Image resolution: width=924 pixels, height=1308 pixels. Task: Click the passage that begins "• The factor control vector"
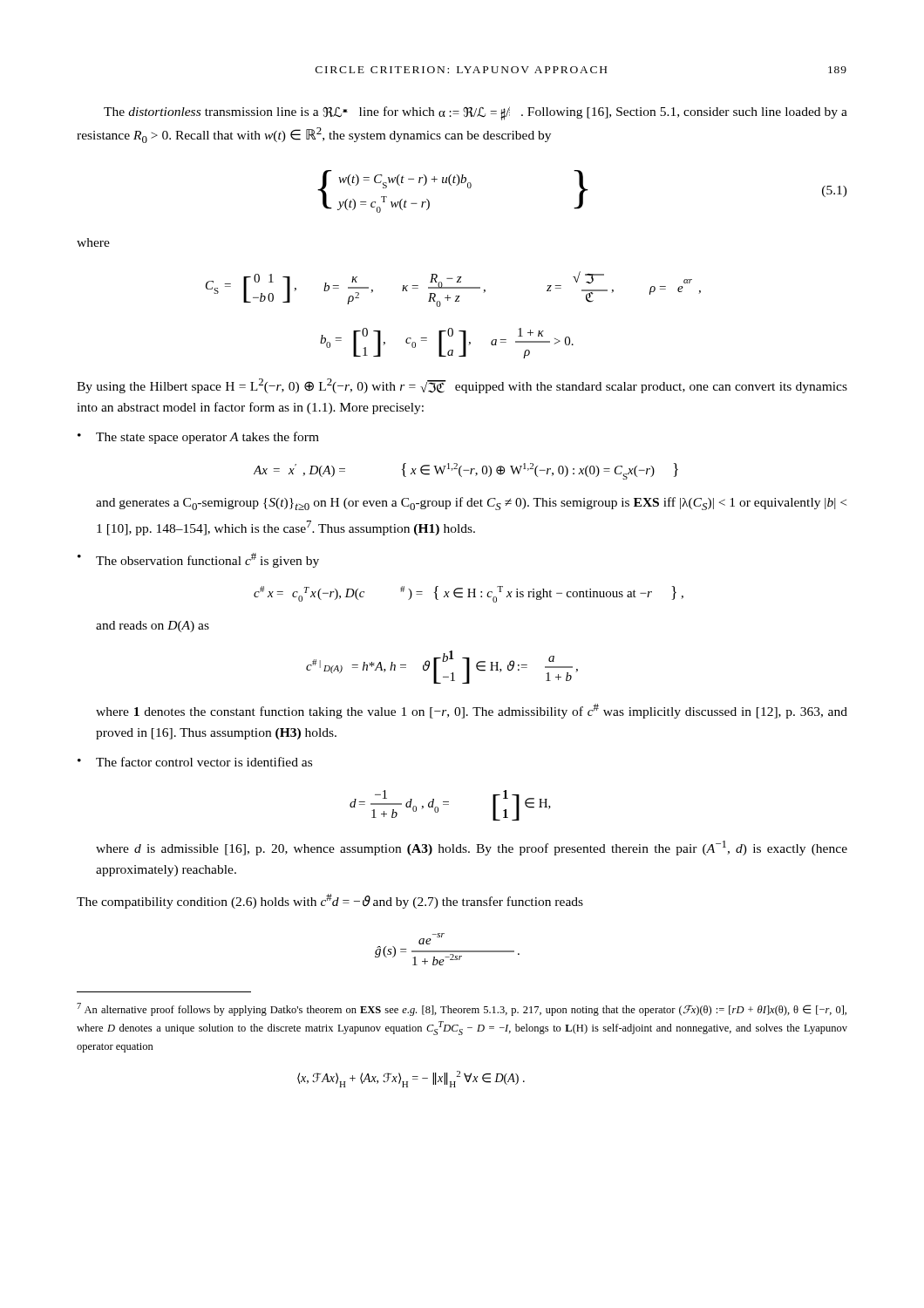click(x=195, y=762)
